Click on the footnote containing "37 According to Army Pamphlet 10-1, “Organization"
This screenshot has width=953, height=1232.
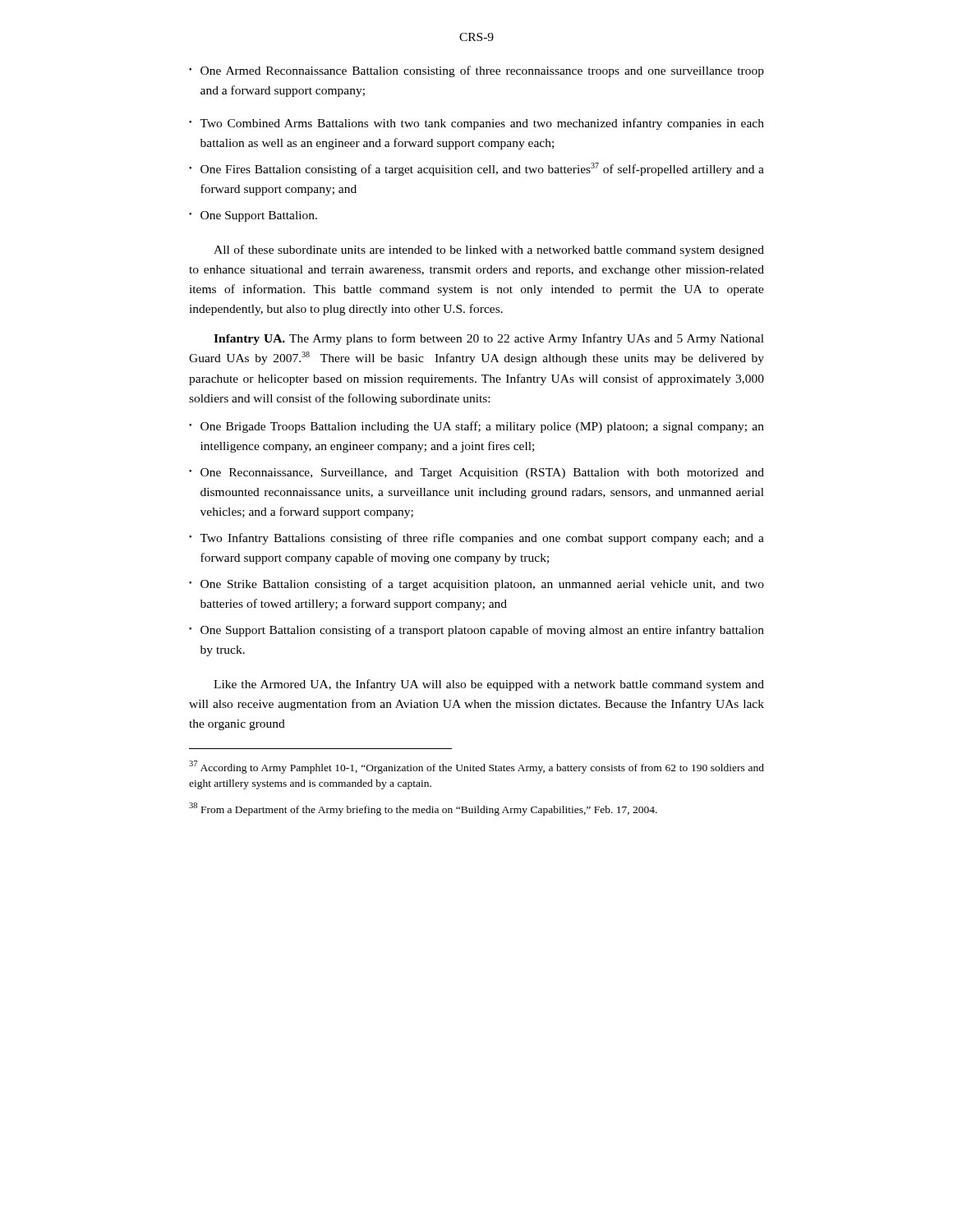pyautogui.click(x=476, y=774)
